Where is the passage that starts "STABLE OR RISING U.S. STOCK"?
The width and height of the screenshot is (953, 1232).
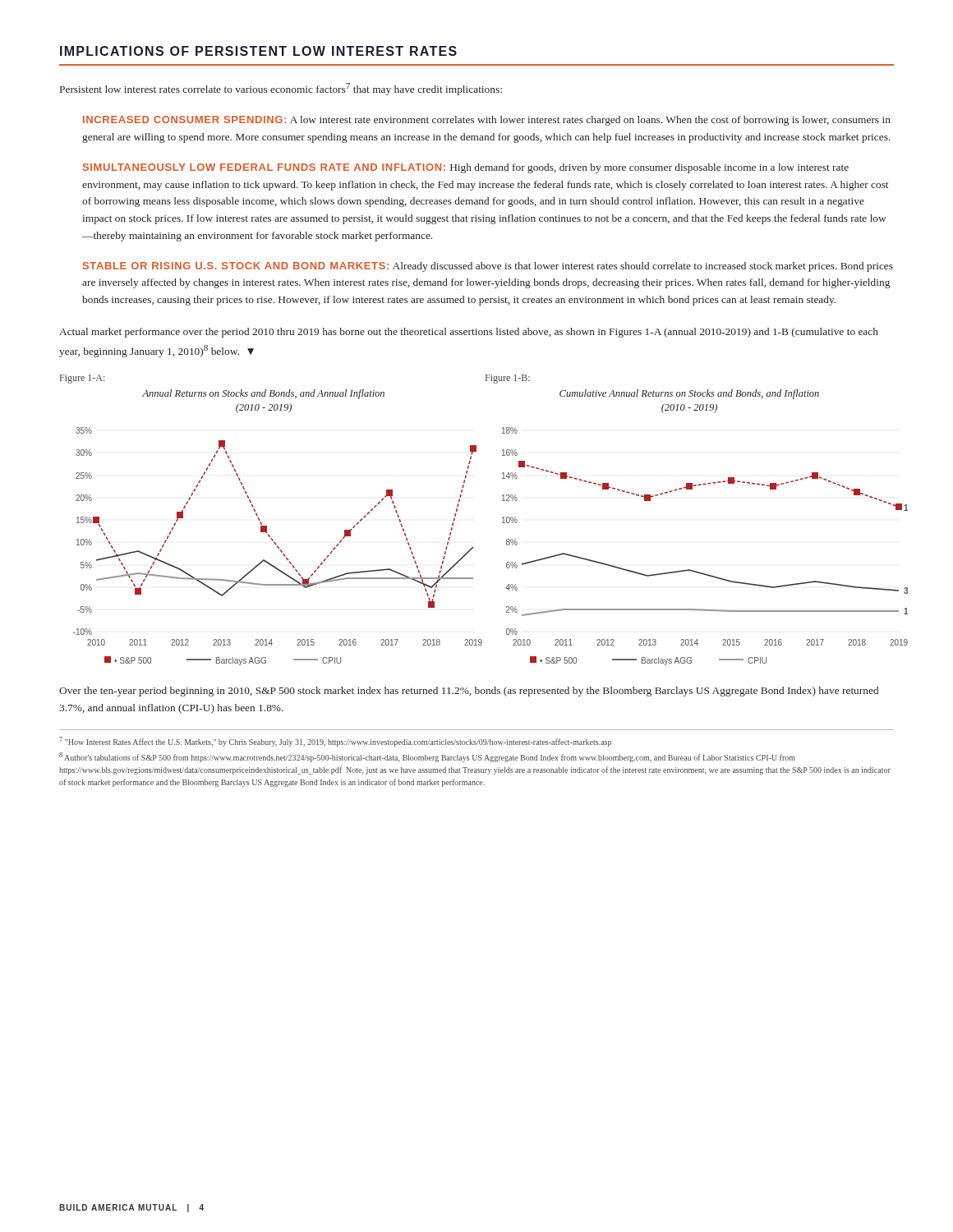click(x=488, y=282)
